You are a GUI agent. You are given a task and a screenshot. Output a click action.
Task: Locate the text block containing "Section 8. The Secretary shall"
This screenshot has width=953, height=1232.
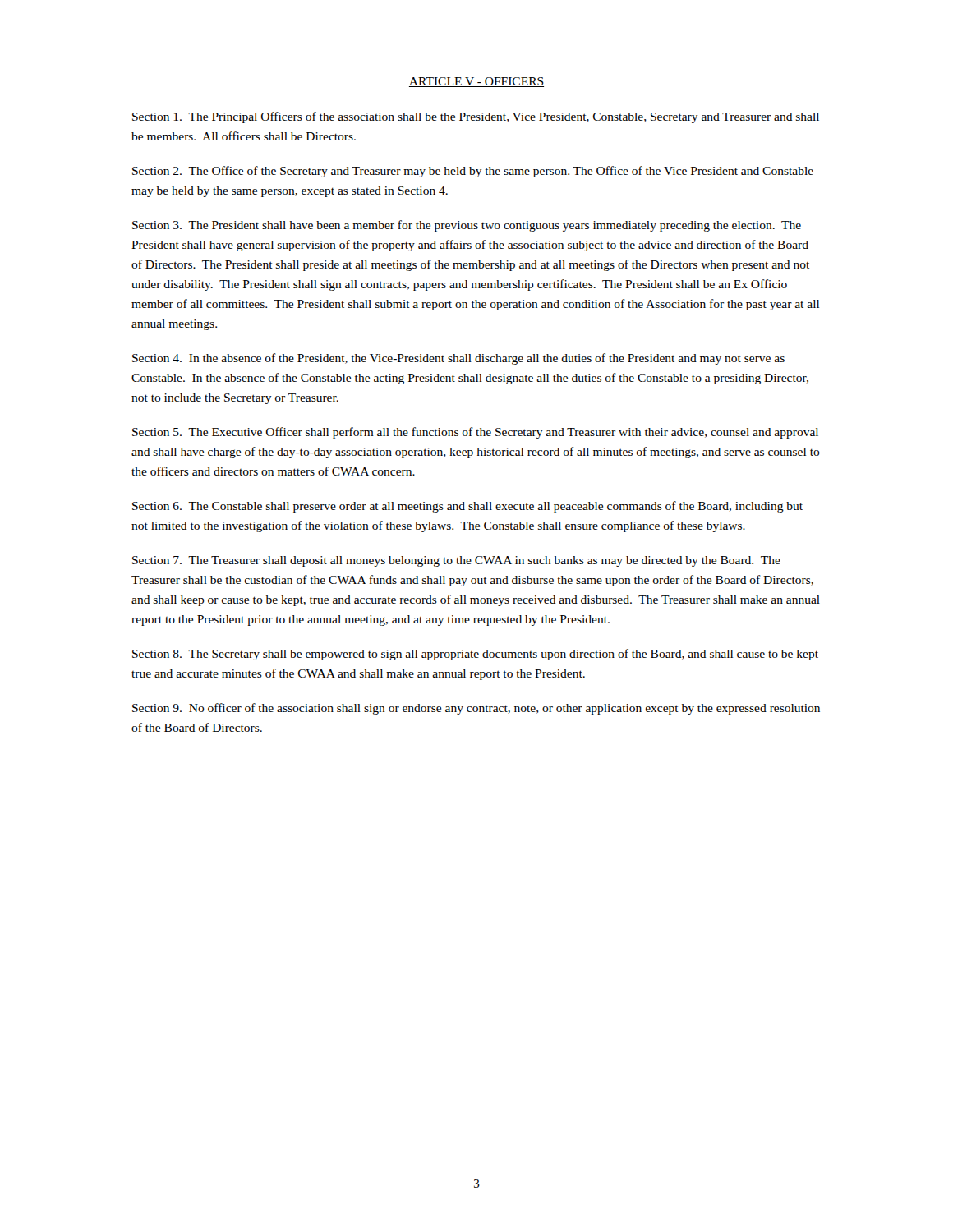(x=475, y=663)
